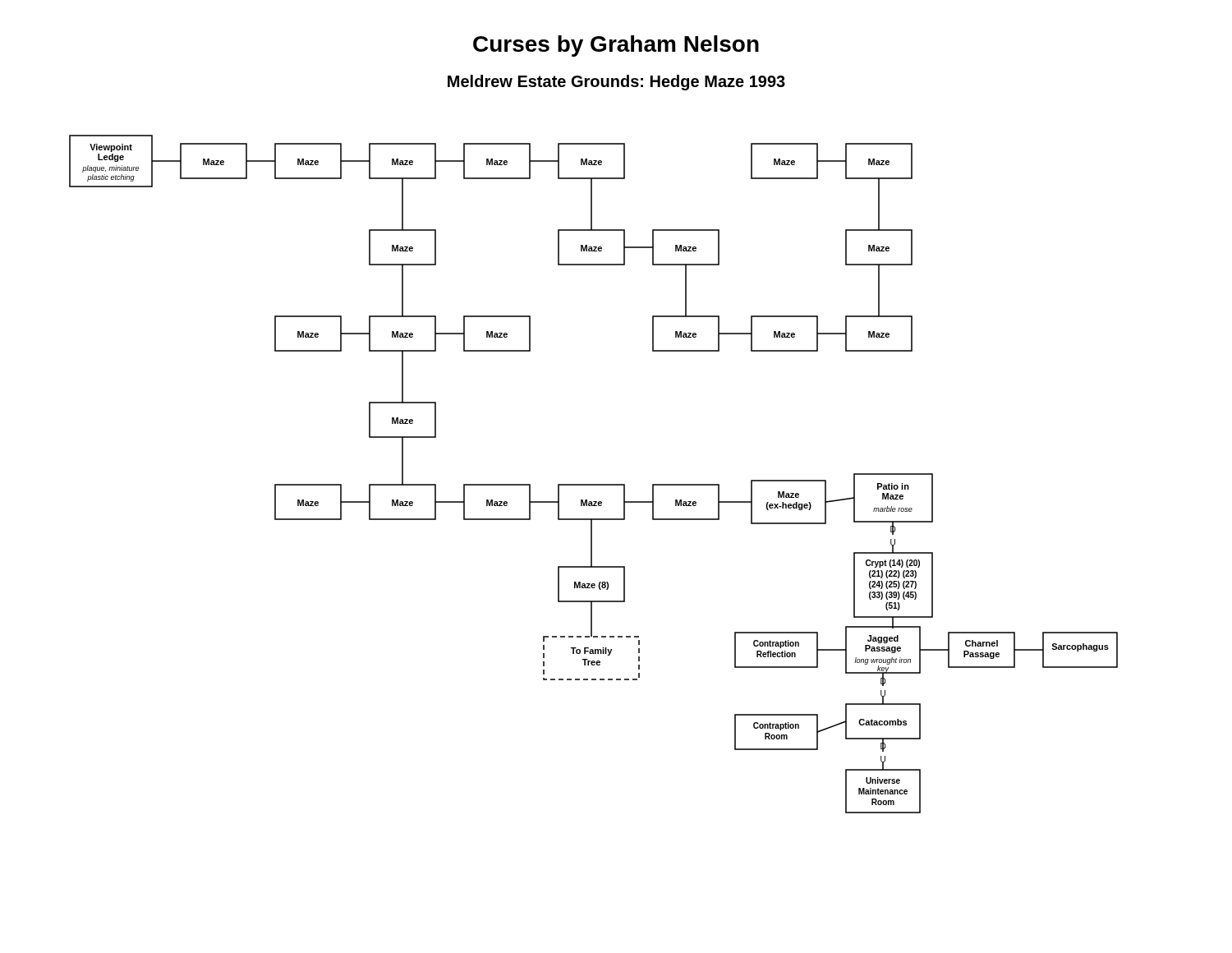Select the flowchart
This screenshot has height=953, width=1232.
(620, 513)
